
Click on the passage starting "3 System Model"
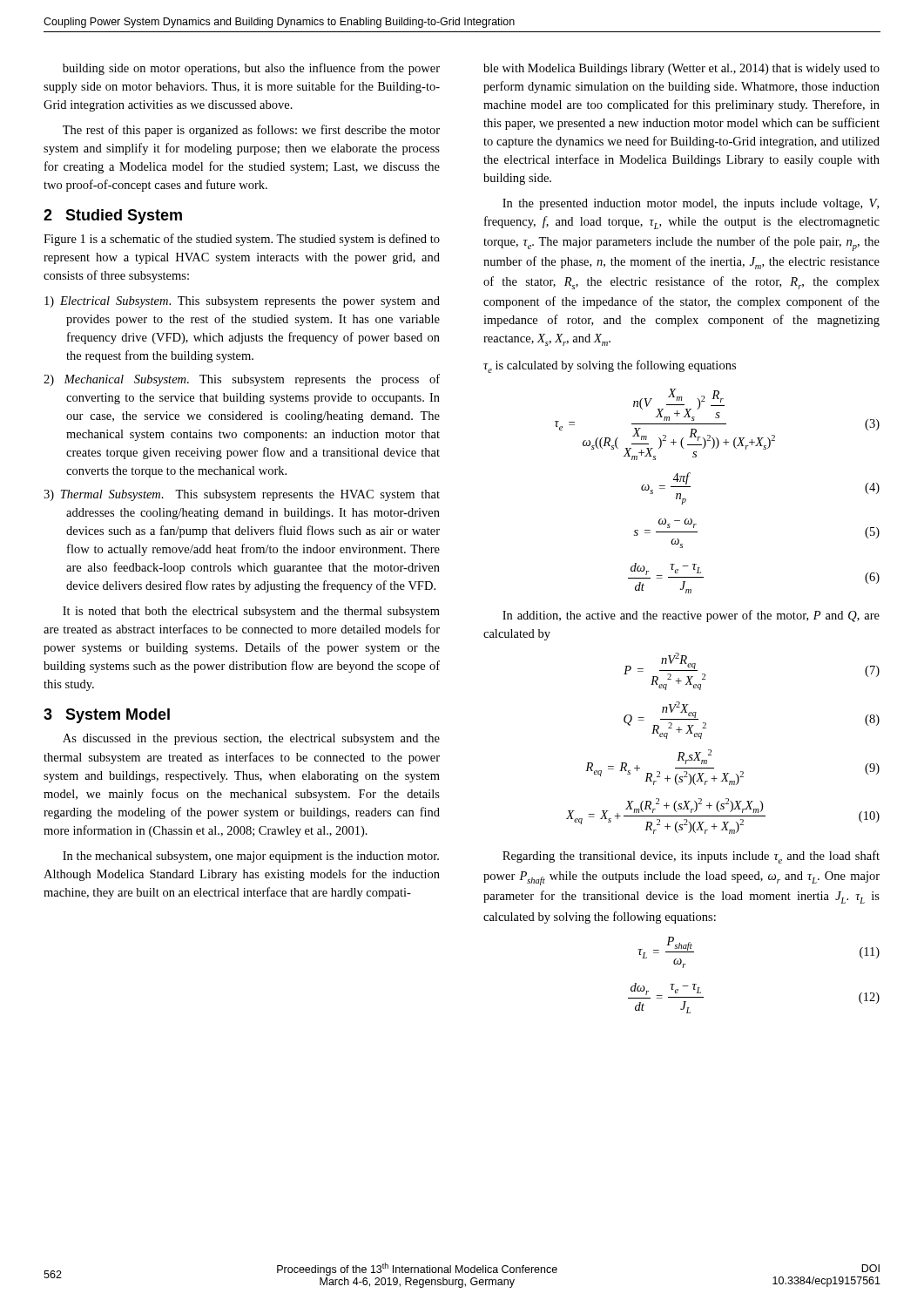(107, 715)
